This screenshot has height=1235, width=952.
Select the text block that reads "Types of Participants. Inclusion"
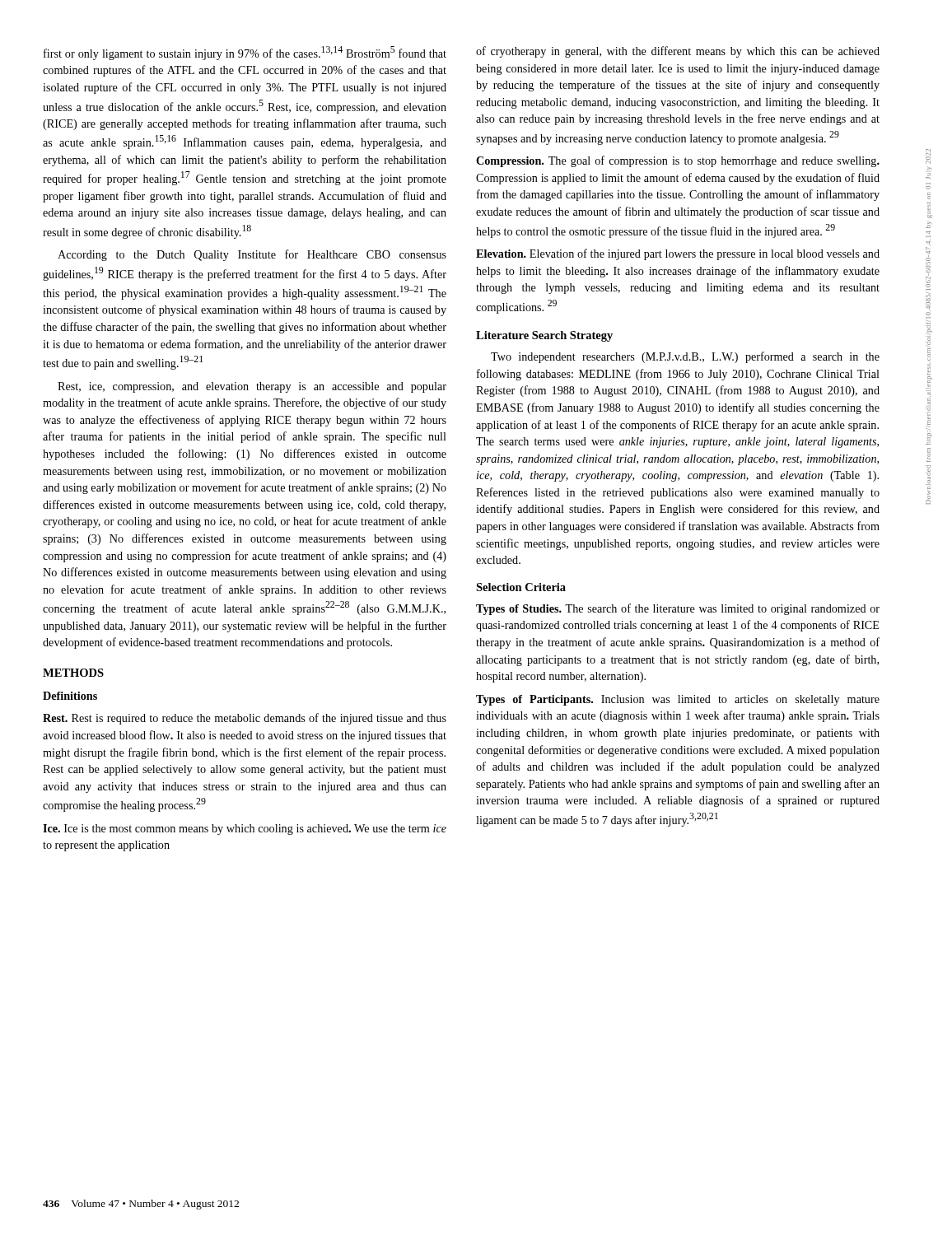[x=678, y=760]
